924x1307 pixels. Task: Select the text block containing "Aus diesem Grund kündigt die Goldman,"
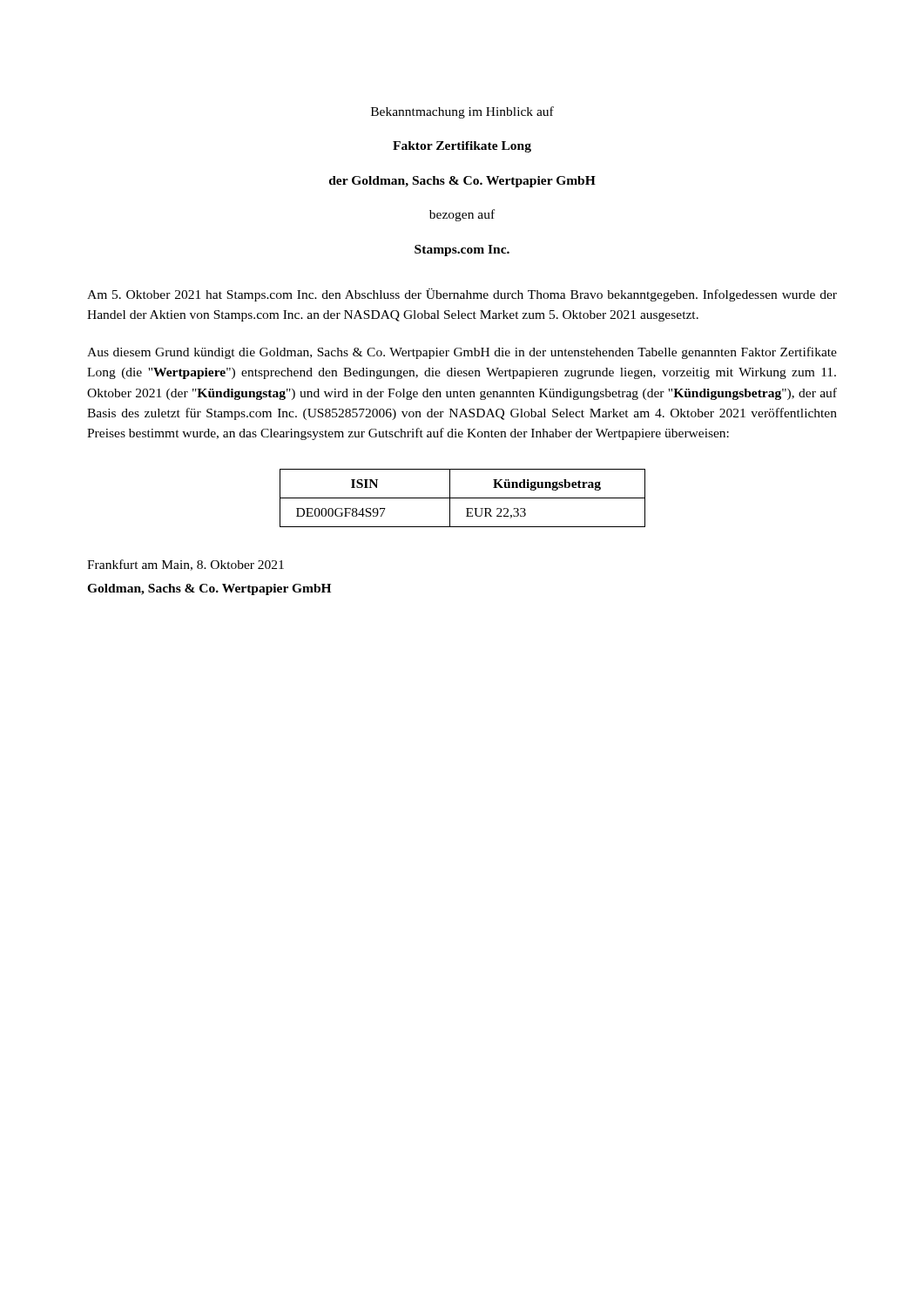tap(462, 392)
